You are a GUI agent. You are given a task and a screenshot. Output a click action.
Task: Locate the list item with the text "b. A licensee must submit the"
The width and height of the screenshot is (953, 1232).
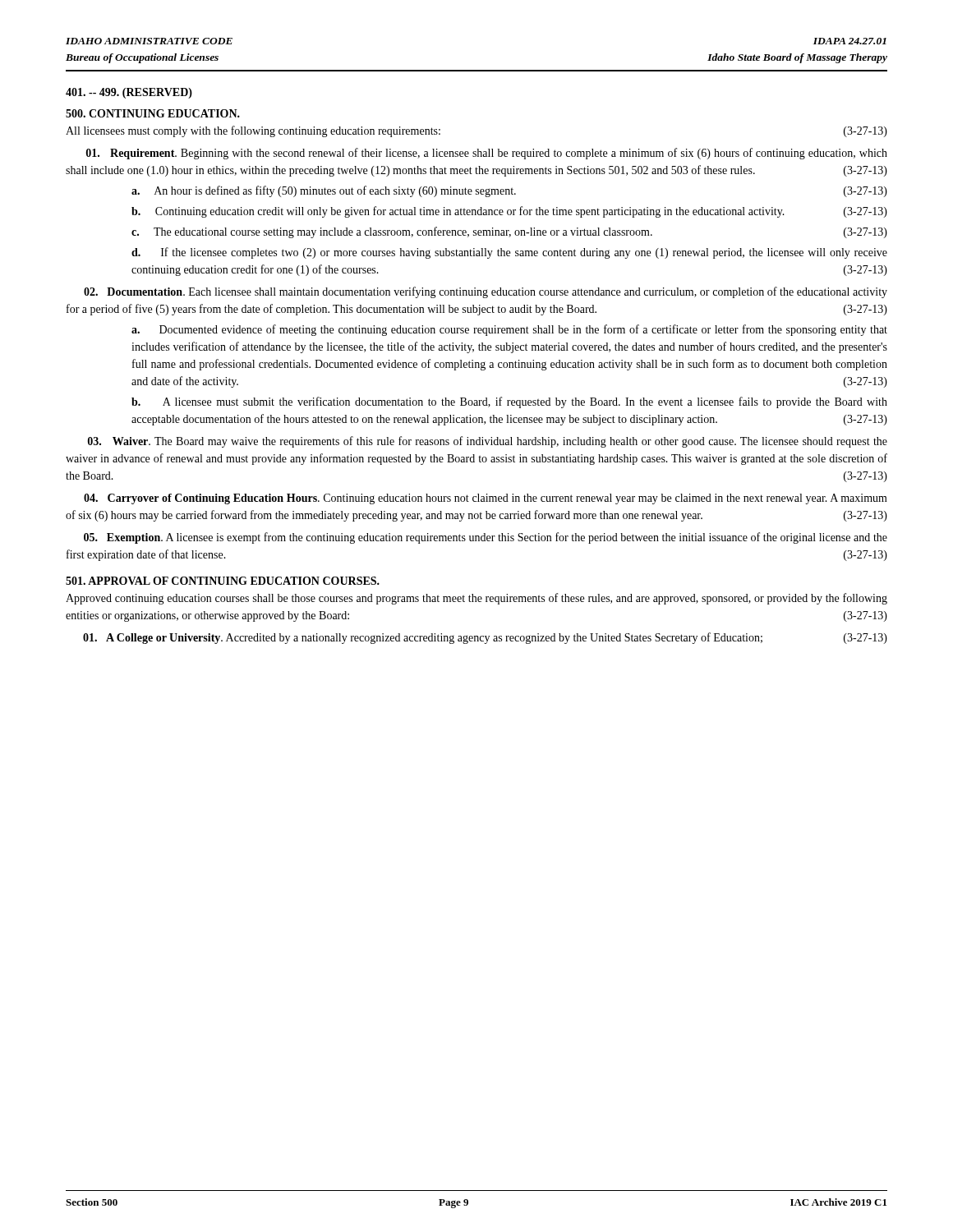click(509, 412)
